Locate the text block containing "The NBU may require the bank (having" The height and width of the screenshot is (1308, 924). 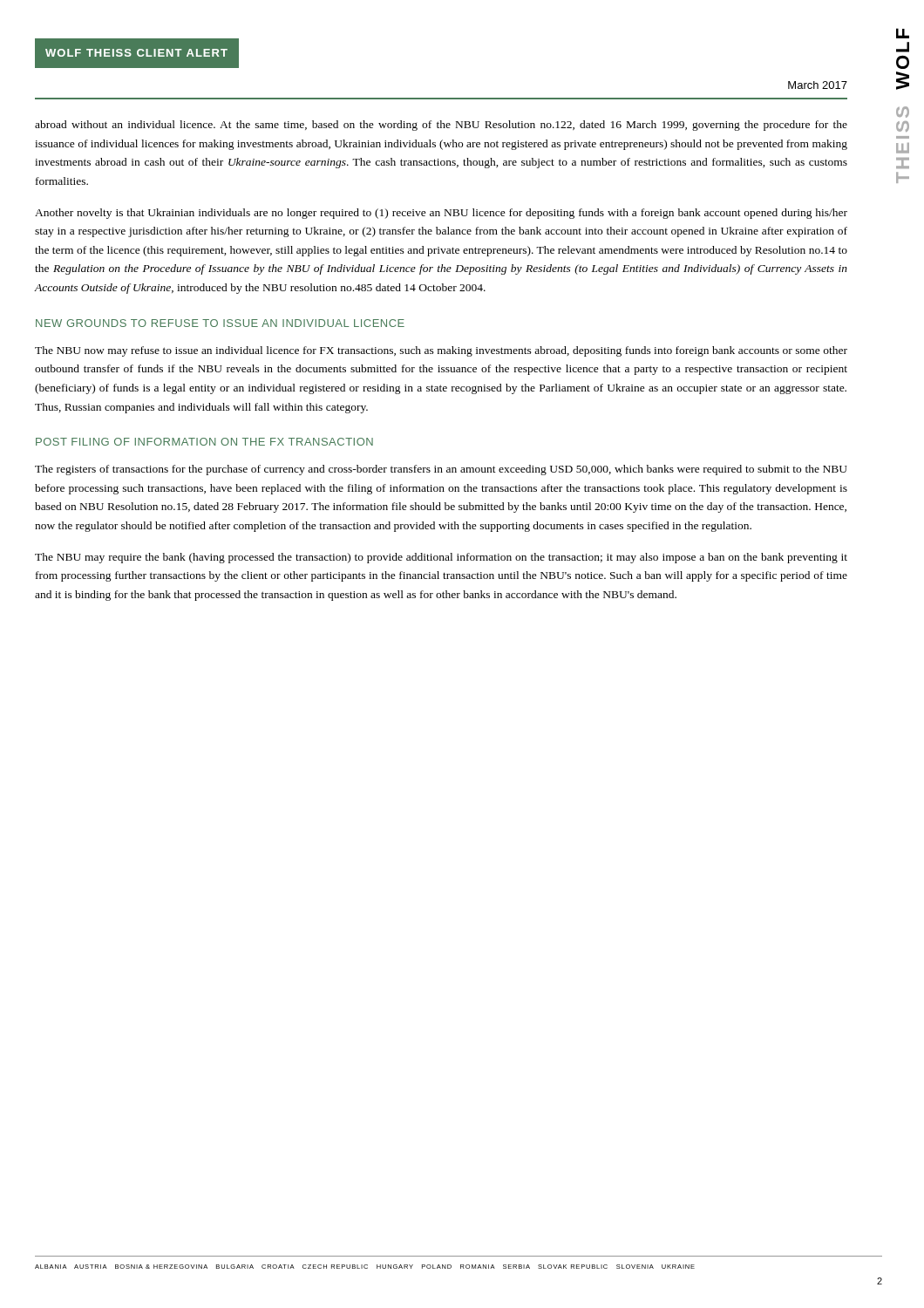click(x=441, y=575)
